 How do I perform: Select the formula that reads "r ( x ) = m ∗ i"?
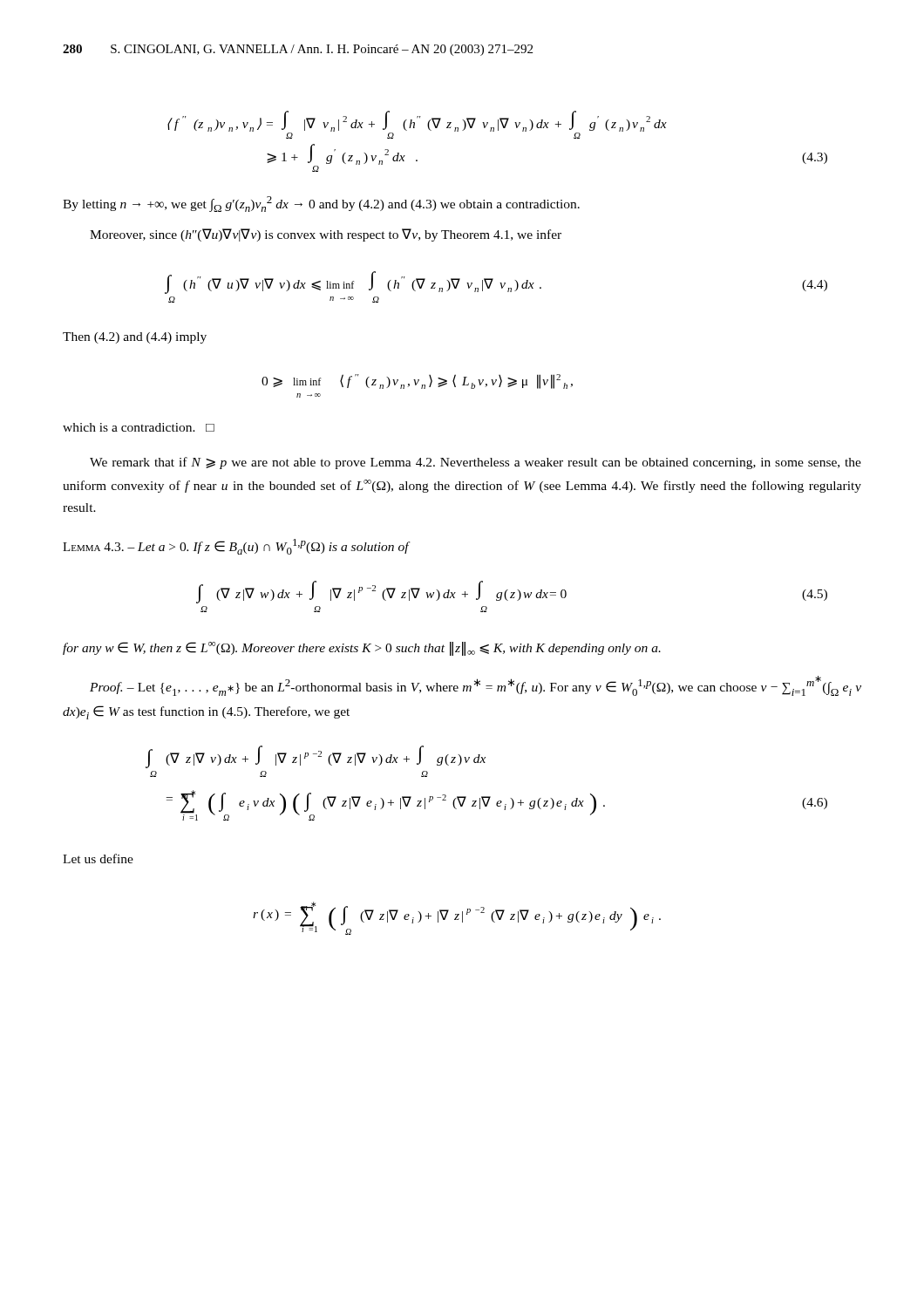point(462,915)
